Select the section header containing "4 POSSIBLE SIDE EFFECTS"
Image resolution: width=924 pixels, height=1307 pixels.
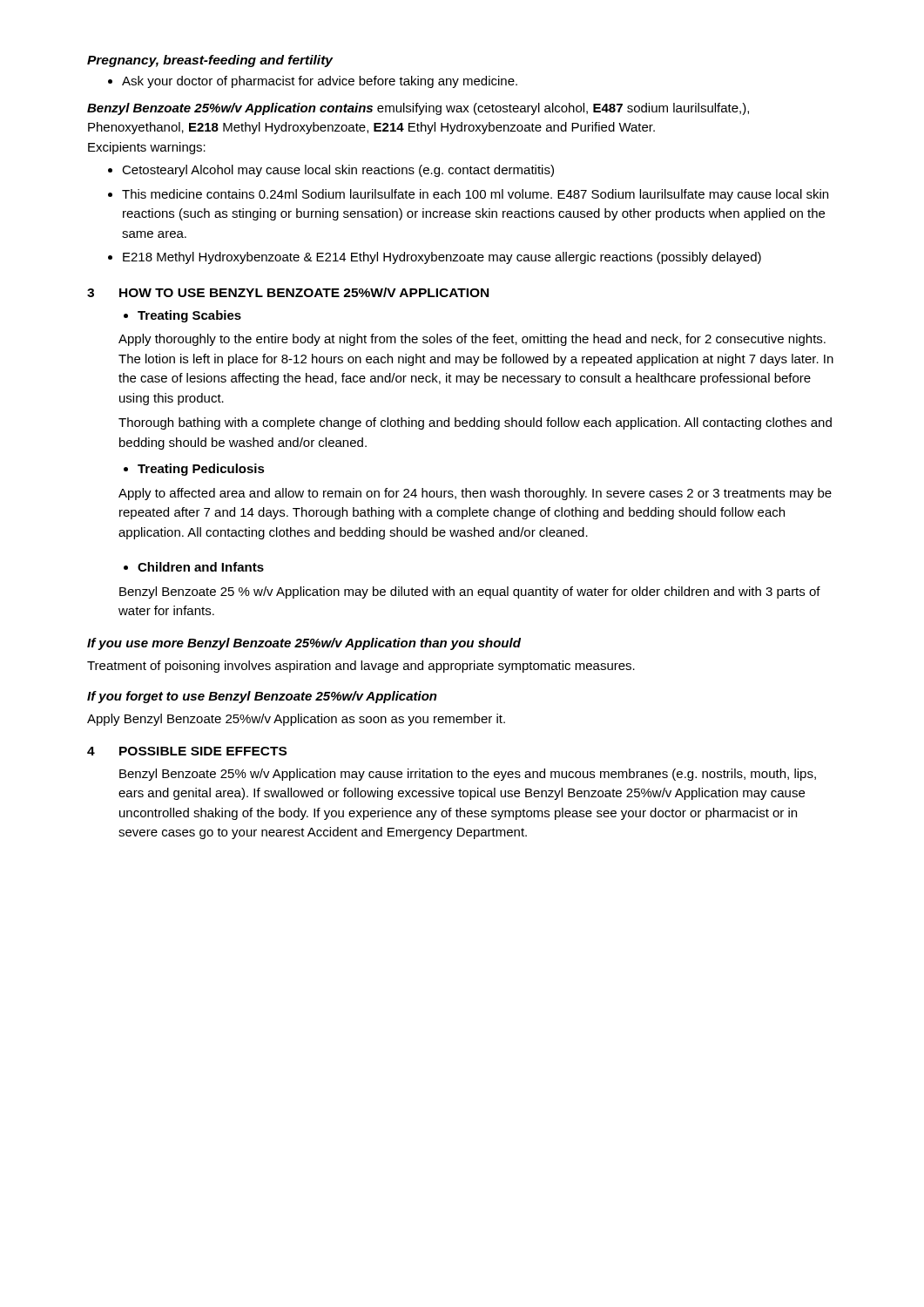point(187,751)
